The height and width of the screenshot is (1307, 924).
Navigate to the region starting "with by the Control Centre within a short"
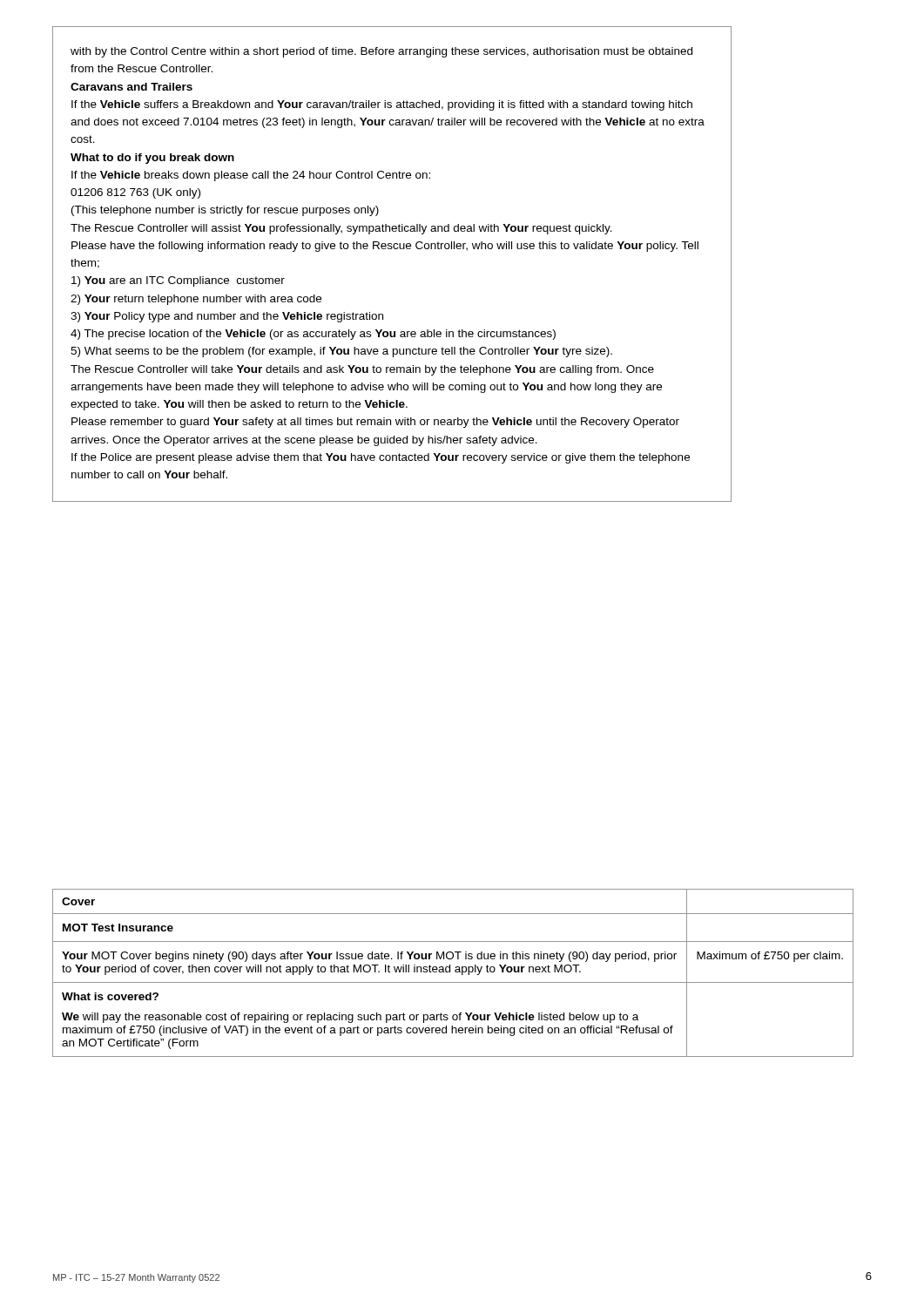(392, 60)
